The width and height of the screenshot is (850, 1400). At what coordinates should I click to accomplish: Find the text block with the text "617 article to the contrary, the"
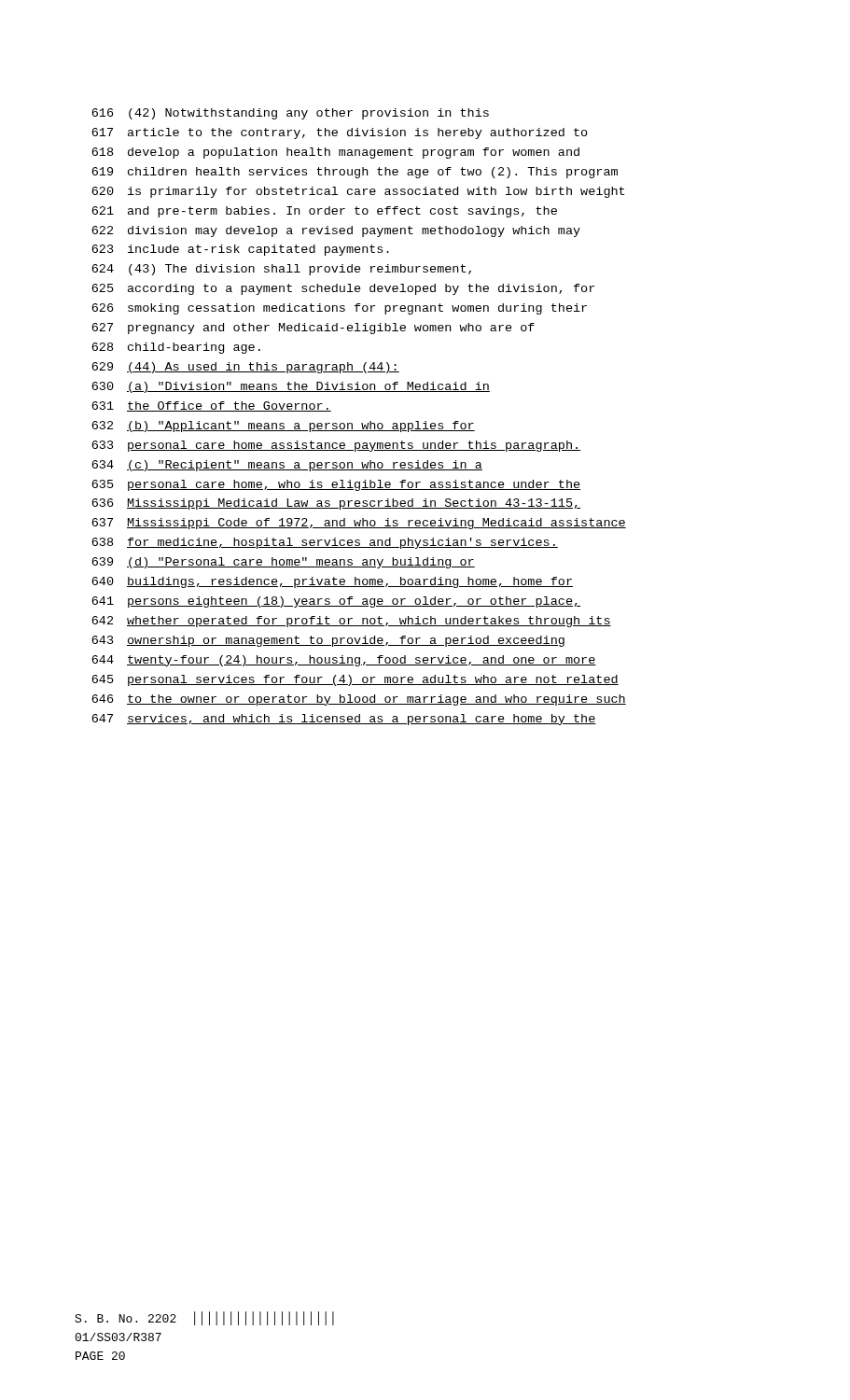(x=433, y=134)
